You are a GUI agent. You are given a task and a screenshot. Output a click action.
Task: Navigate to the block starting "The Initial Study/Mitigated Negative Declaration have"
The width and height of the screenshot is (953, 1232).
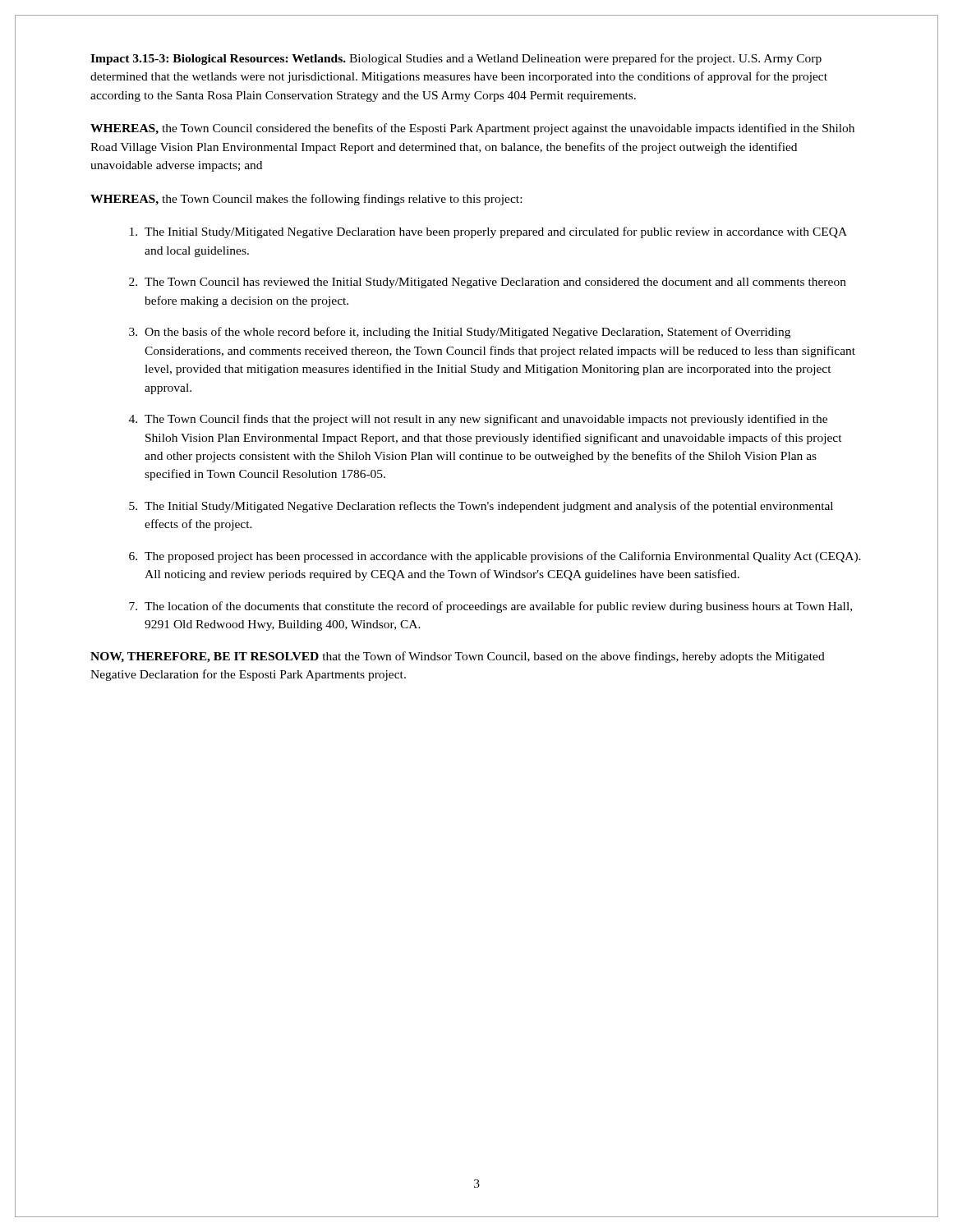tap(489, 241)
